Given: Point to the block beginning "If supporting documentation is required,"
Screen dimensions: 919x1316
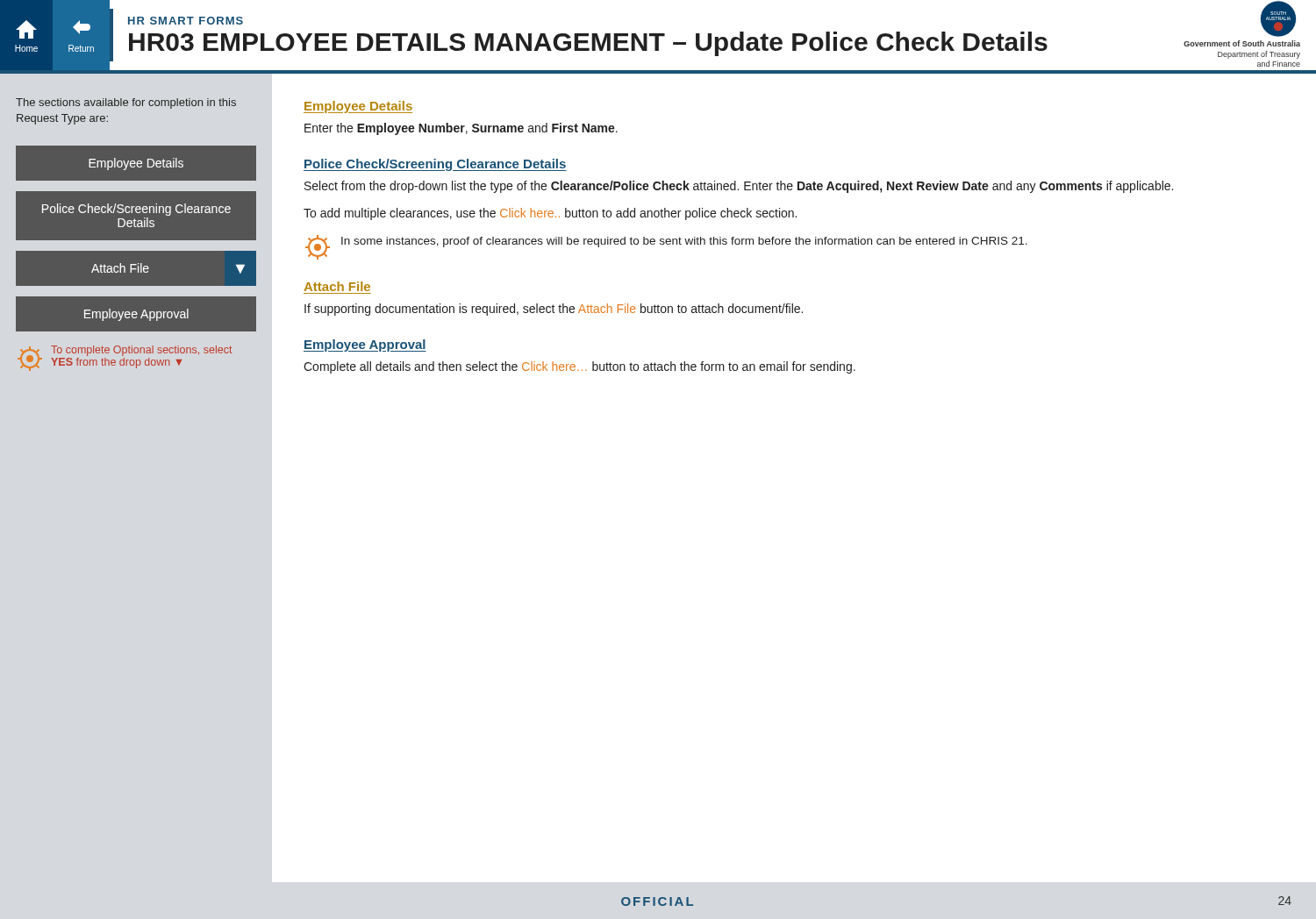Looking at the screenshot, I should [x=554, y=309].
